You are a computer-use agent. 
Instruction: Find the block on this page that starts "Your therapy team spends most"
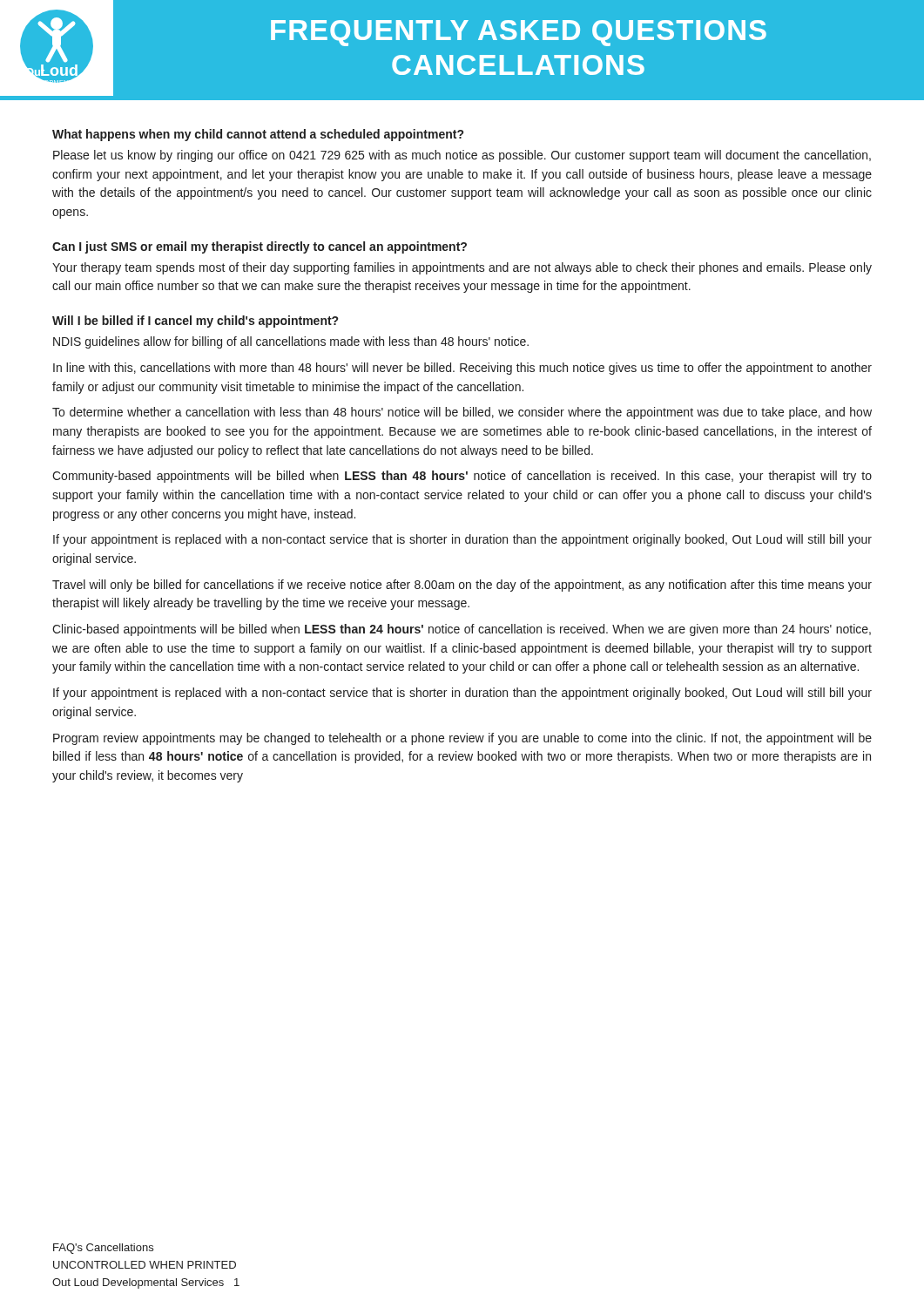coord(462,277)
